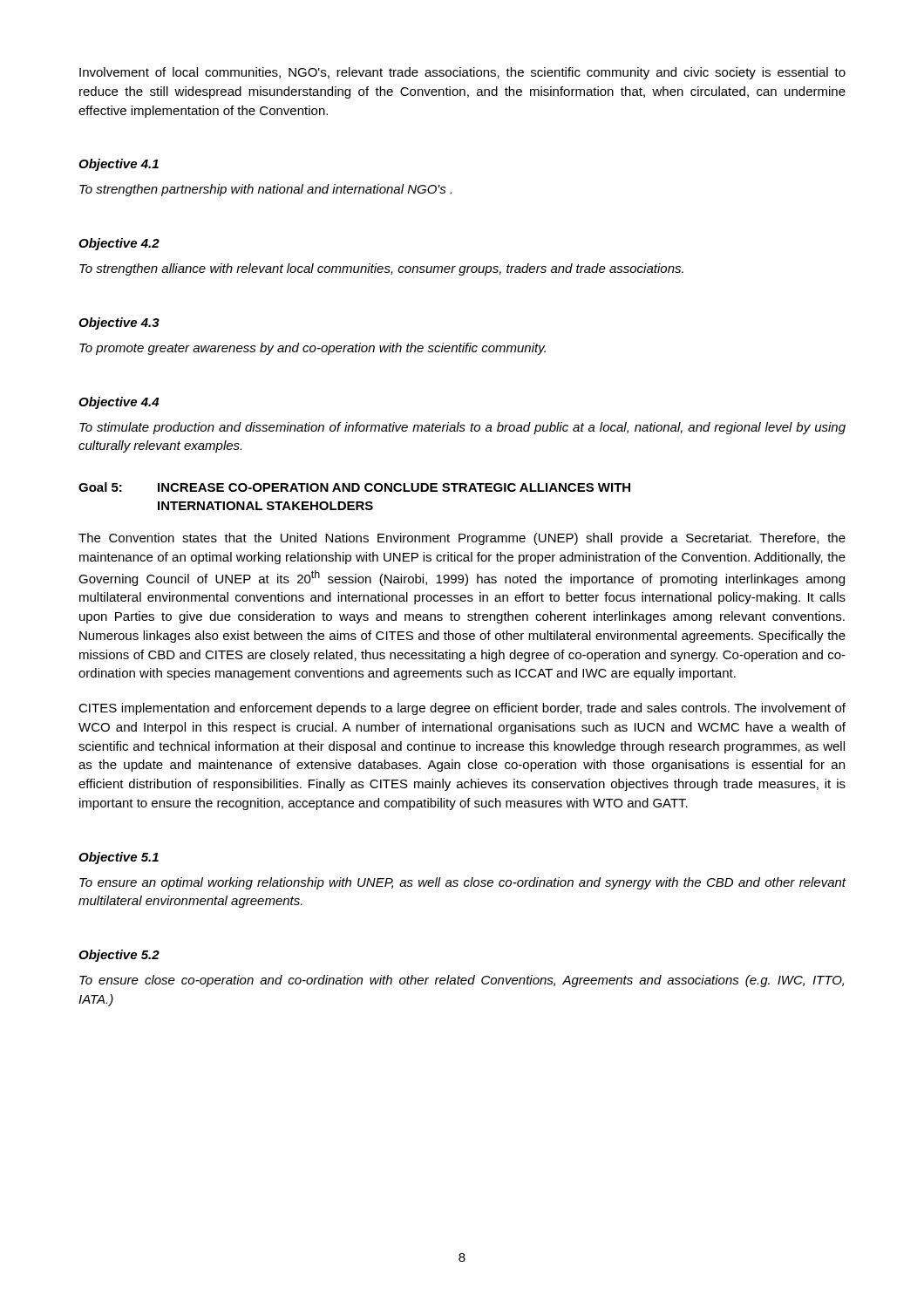Locate the text "Objective 4.3"
Image resolution: width=924 pixels, height=1308 pixels.
click(x=119, y=322)
